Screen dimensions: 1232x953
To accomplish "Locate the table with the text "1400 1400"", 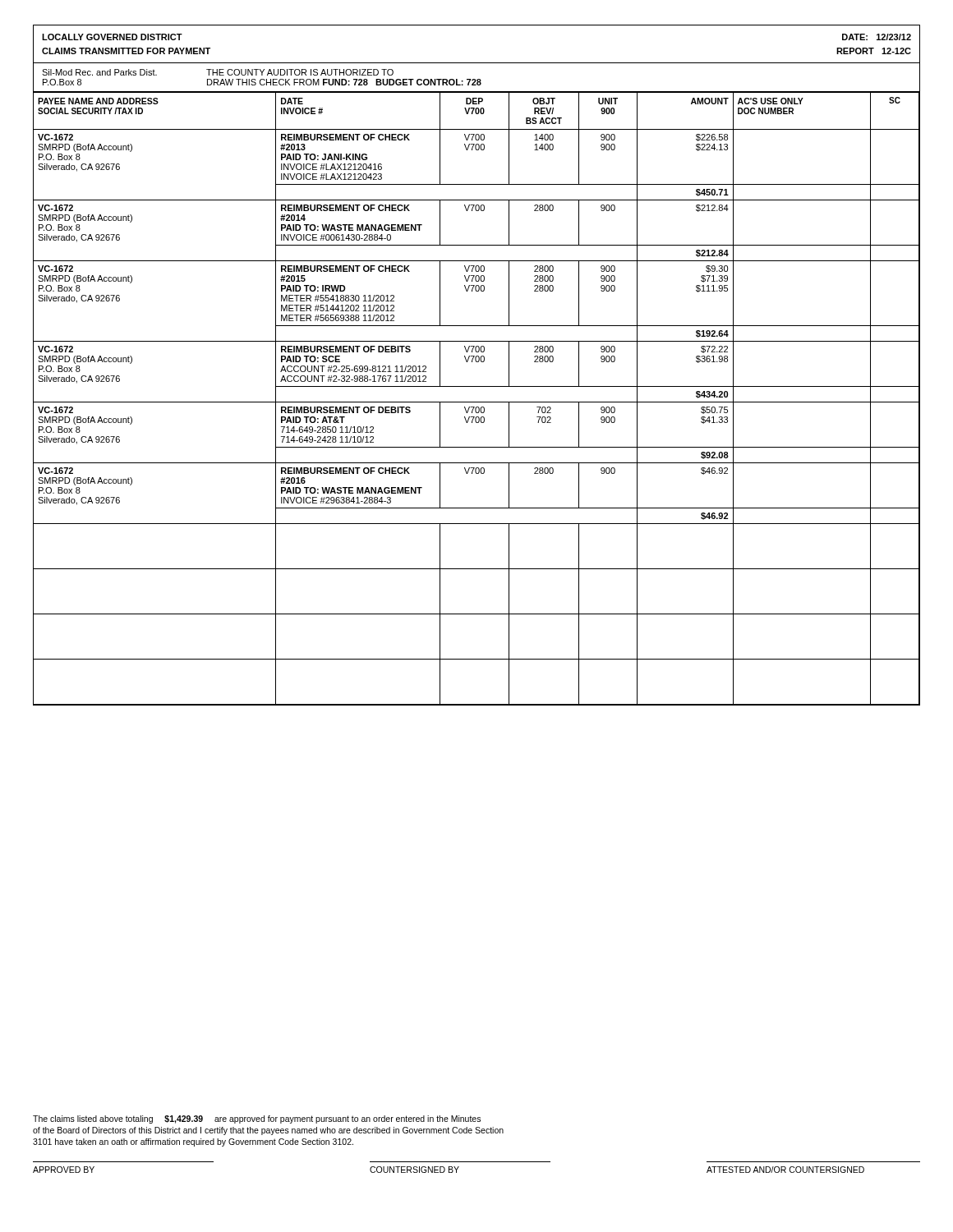I will coord(476,399).
